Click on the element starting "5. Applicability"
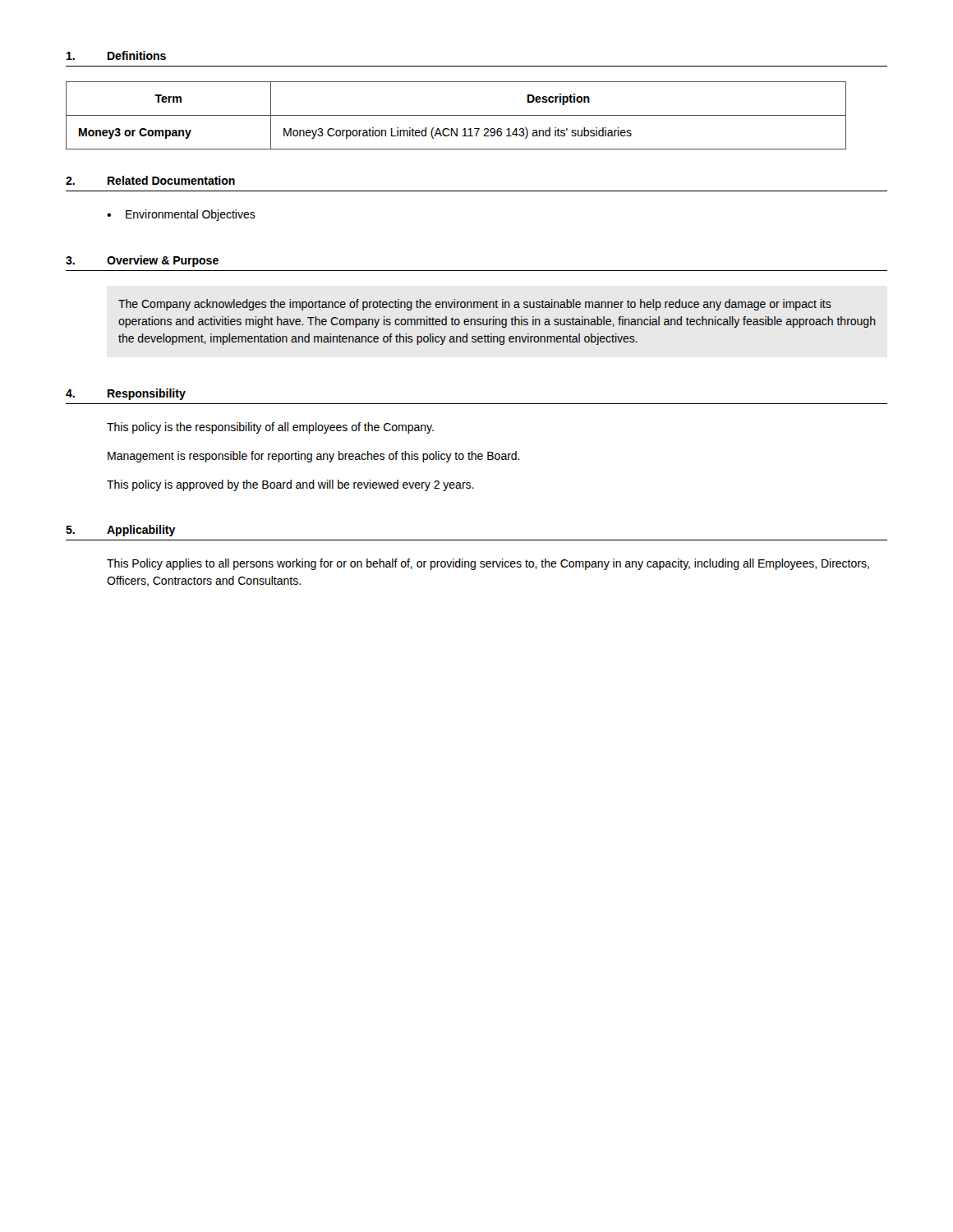953x1232 pixels. tap(120, 530)
